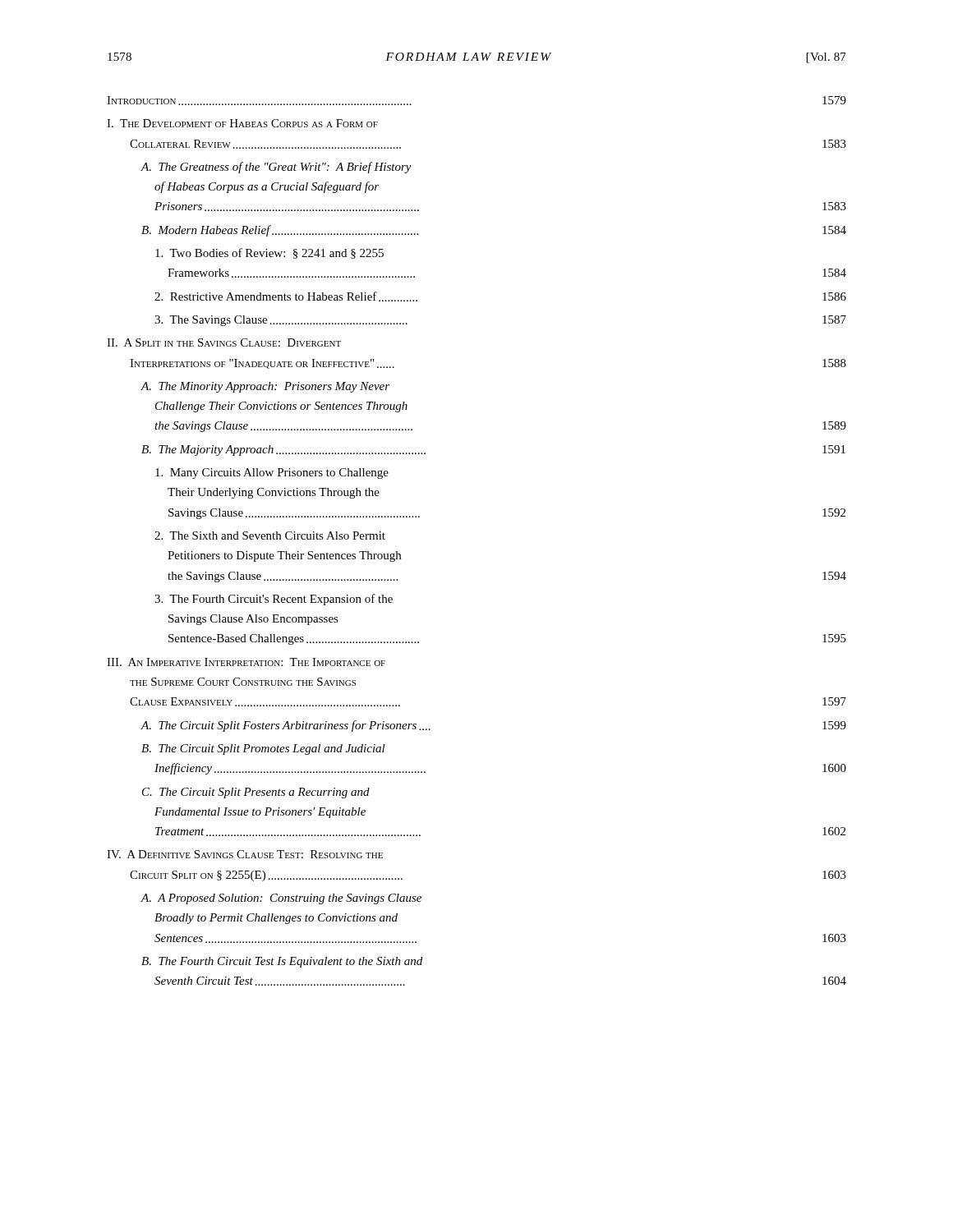
Task: Where does it say "B. The Majority Approach"?
Action: click(207, 451)
